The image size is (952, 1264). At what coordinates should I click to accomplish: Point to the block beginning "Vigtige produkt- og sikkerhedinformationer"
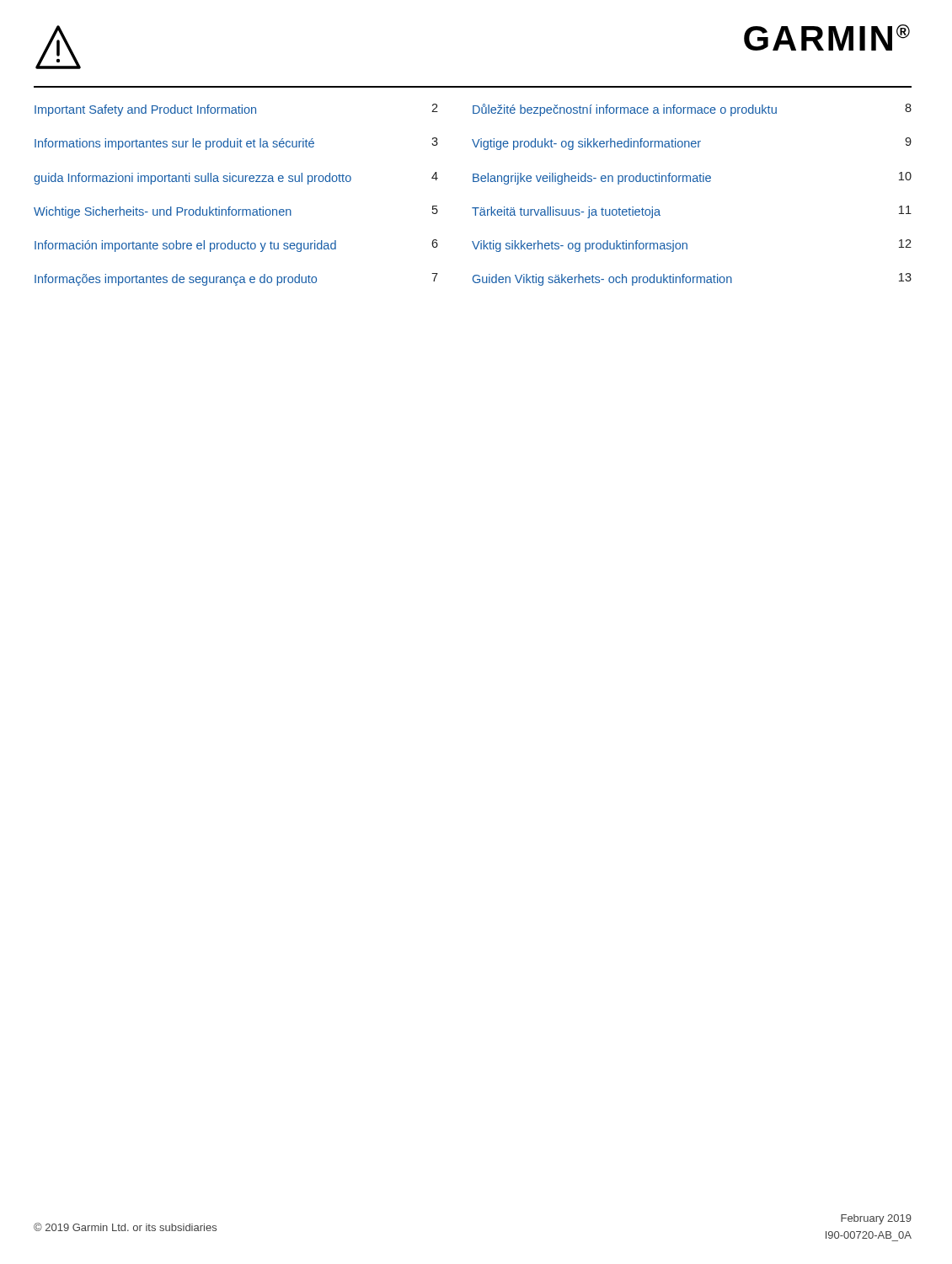click(x=692, y=144)
